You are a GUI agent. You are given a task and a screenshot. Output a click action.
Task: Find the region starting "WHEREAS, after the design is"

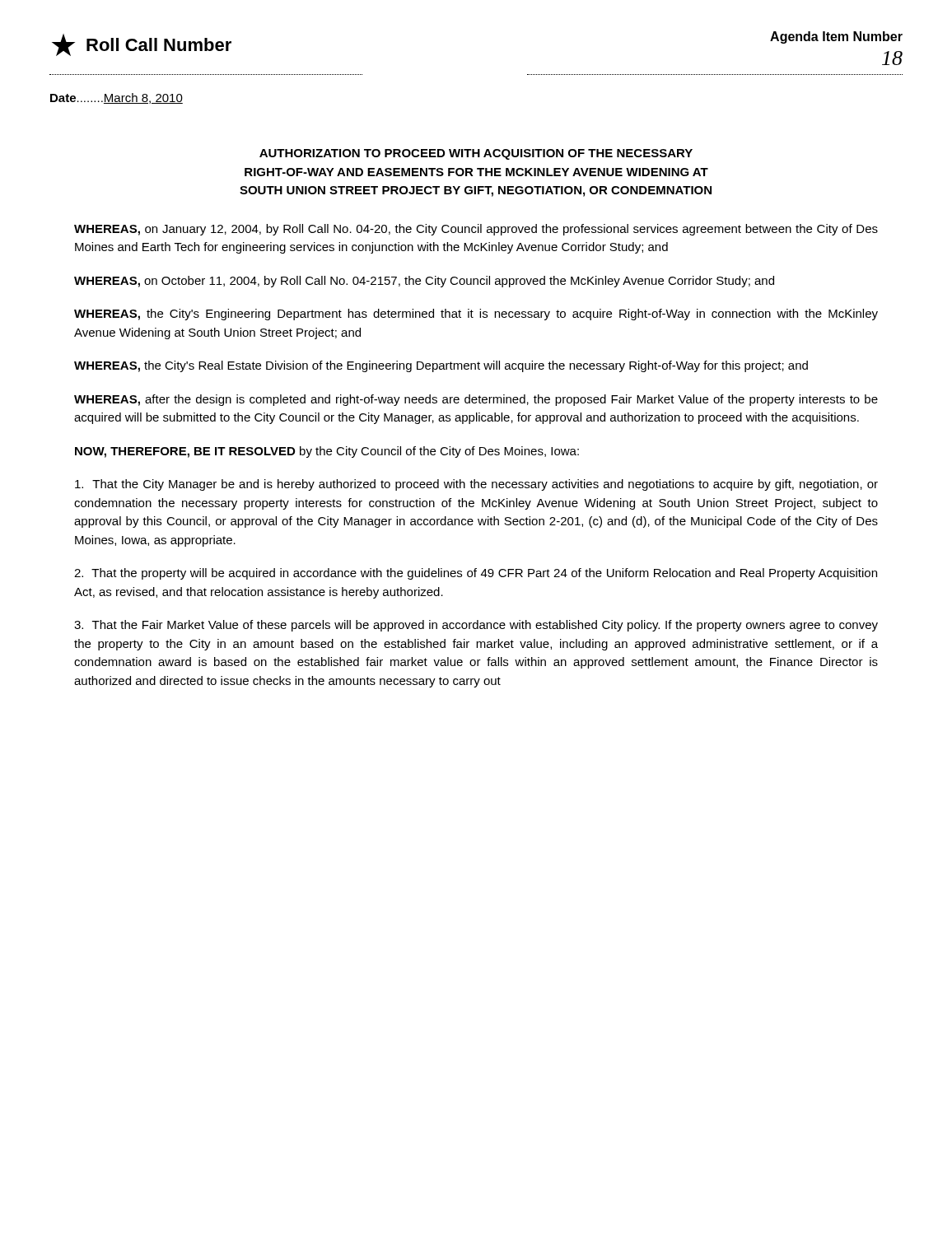click(x=476, y=408)
